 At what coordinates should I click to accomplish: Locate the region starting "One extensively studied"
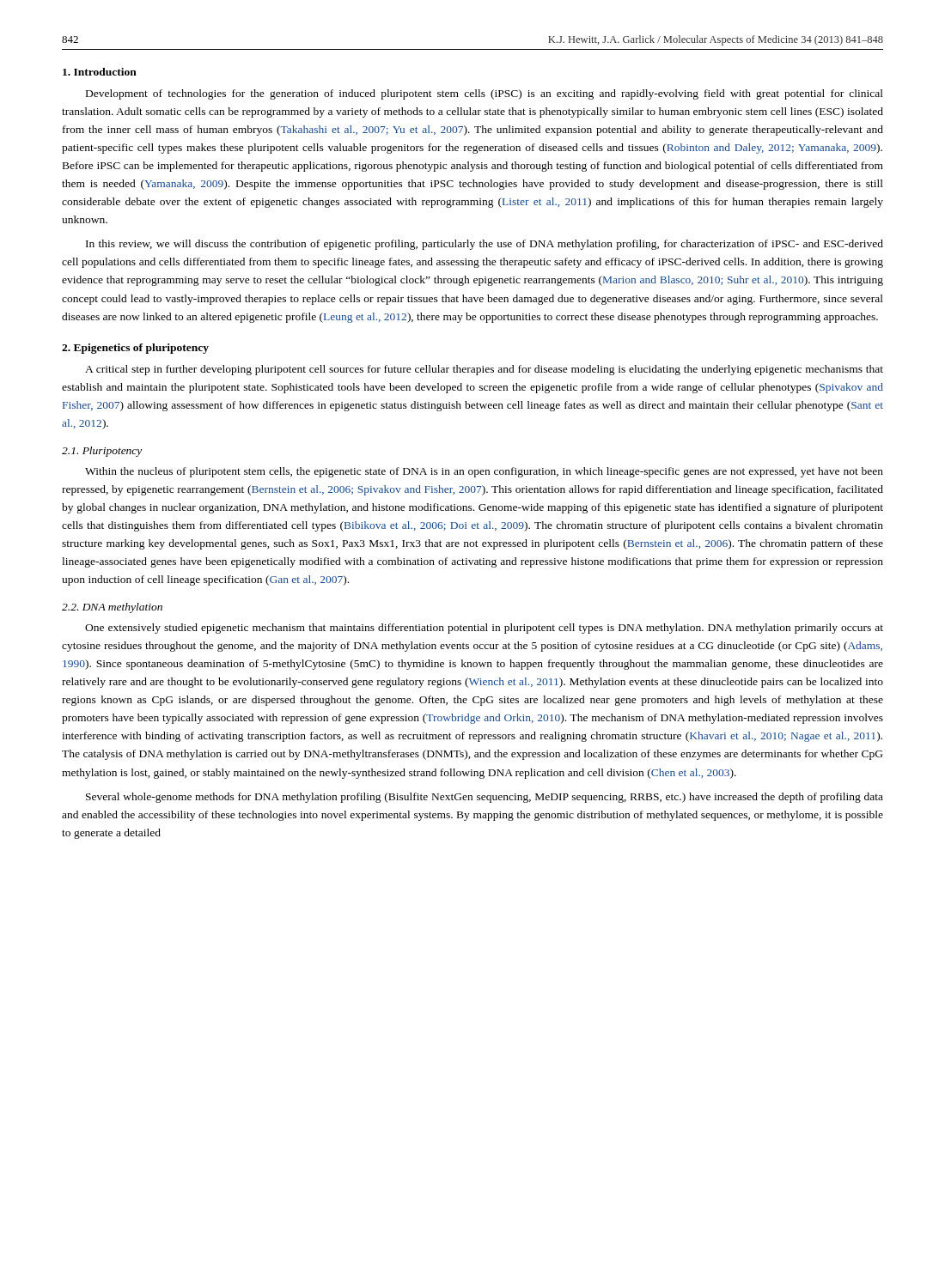point(472,730)
